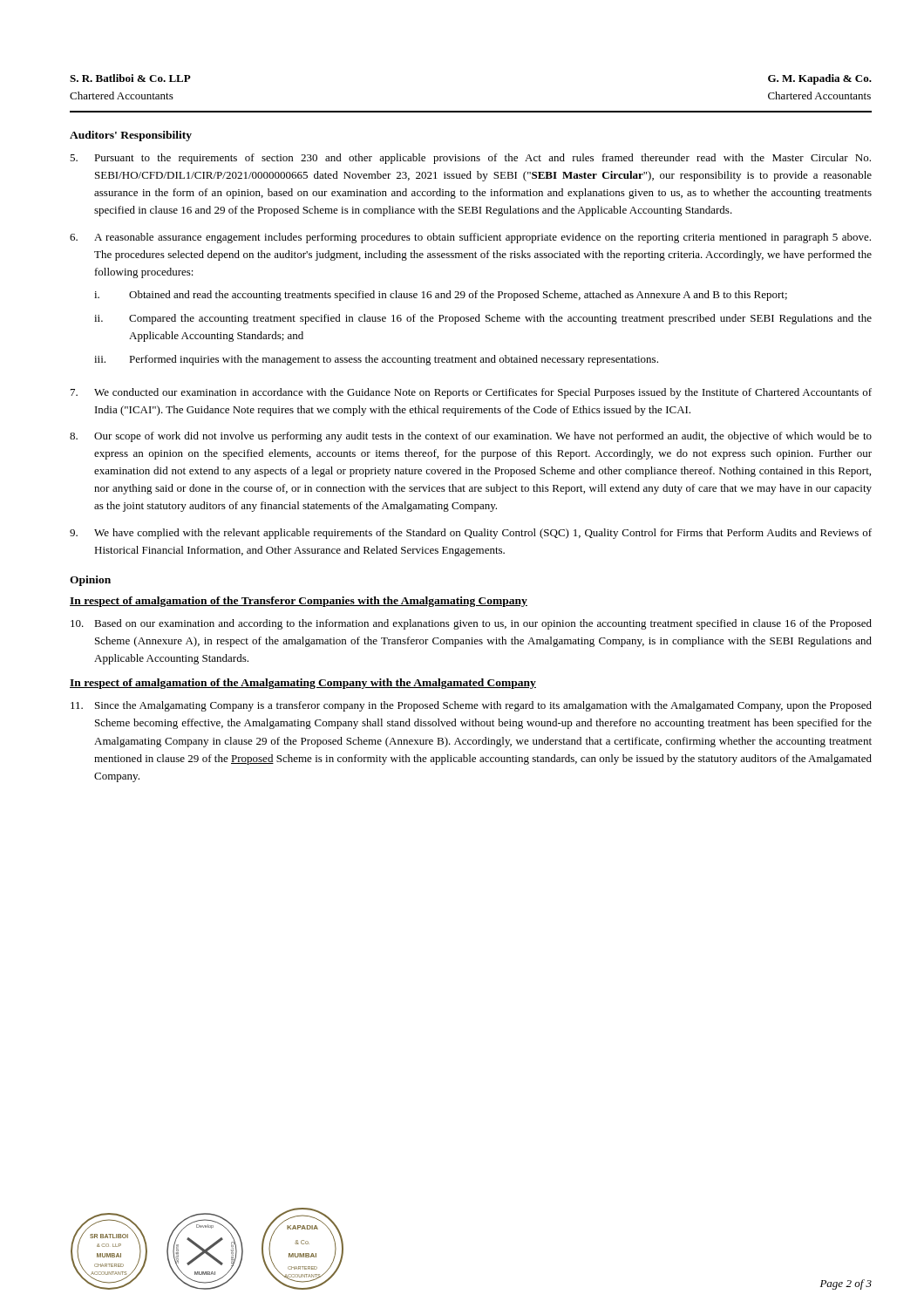Find the list item with the text "10. Based on our examination and"
924x1308 pixels.
click(x=471, y=641)
